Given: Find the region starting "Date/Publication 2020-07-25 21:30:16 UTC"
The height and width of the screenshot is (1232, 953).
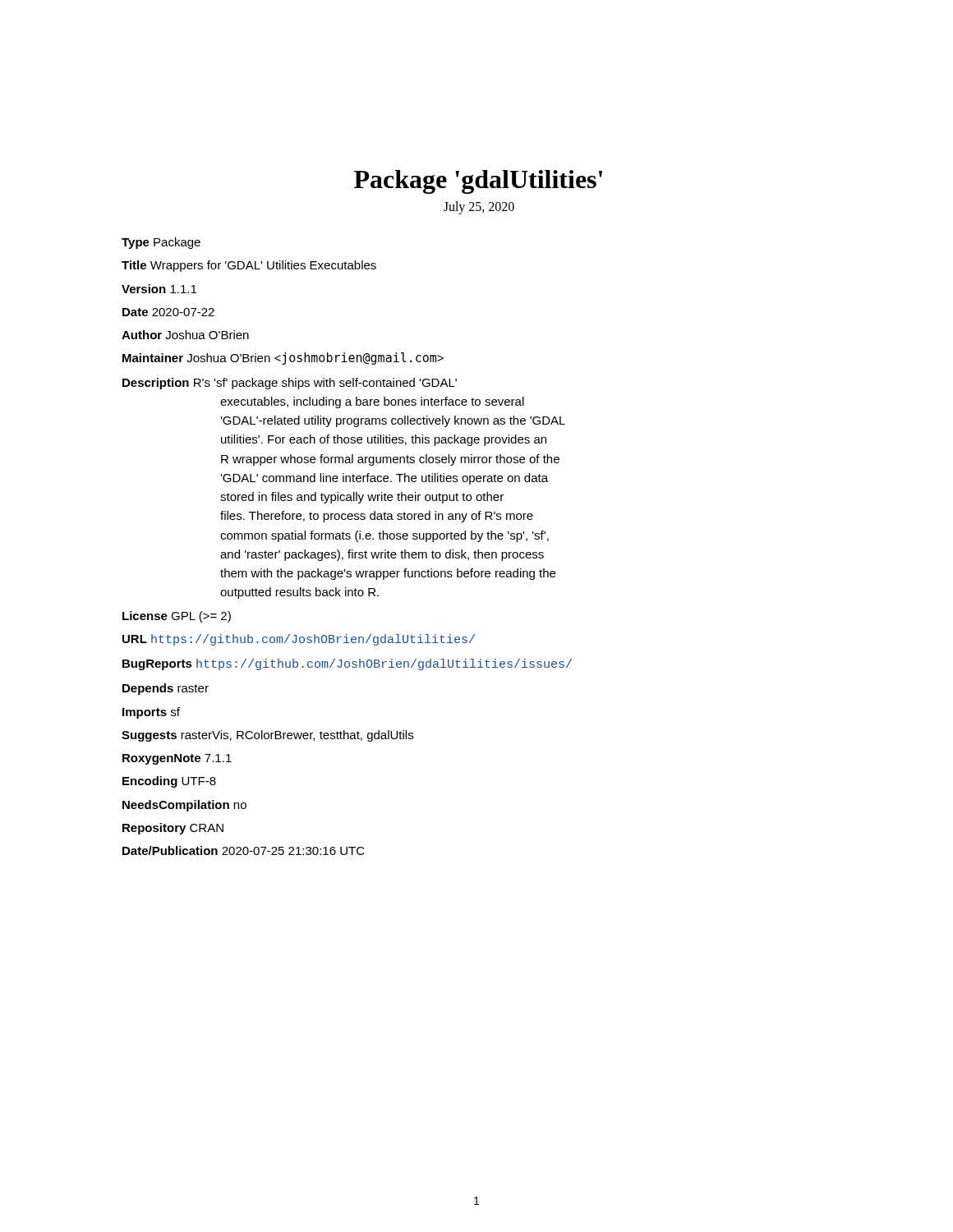Looking at the screenshot, I should (x=243, y=851).
